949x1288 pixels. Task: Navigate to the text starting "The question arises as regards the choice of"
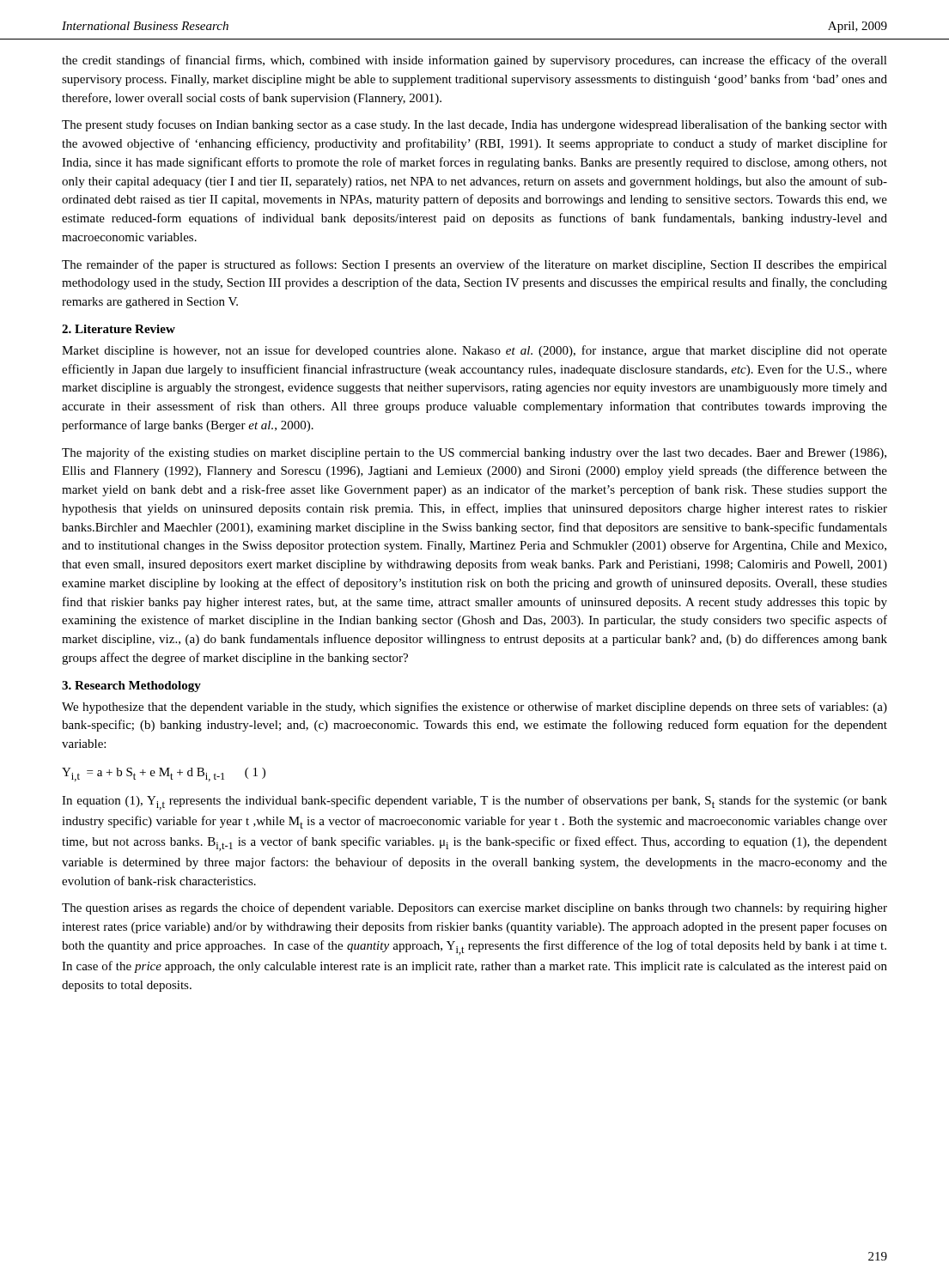(x=474, y=947)
